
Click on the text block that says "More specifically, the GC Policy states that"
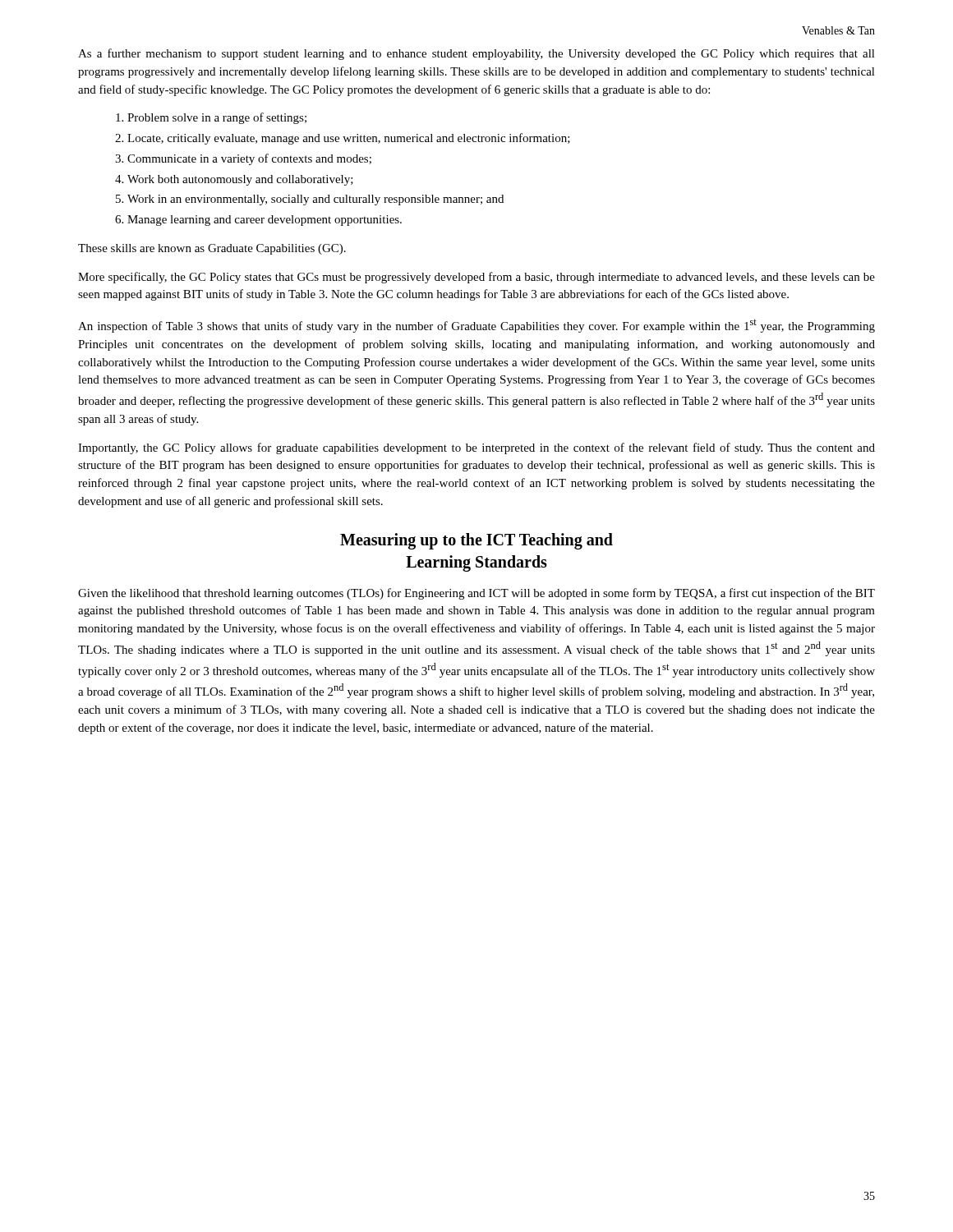pyautogui.click(x=476, y=286)
